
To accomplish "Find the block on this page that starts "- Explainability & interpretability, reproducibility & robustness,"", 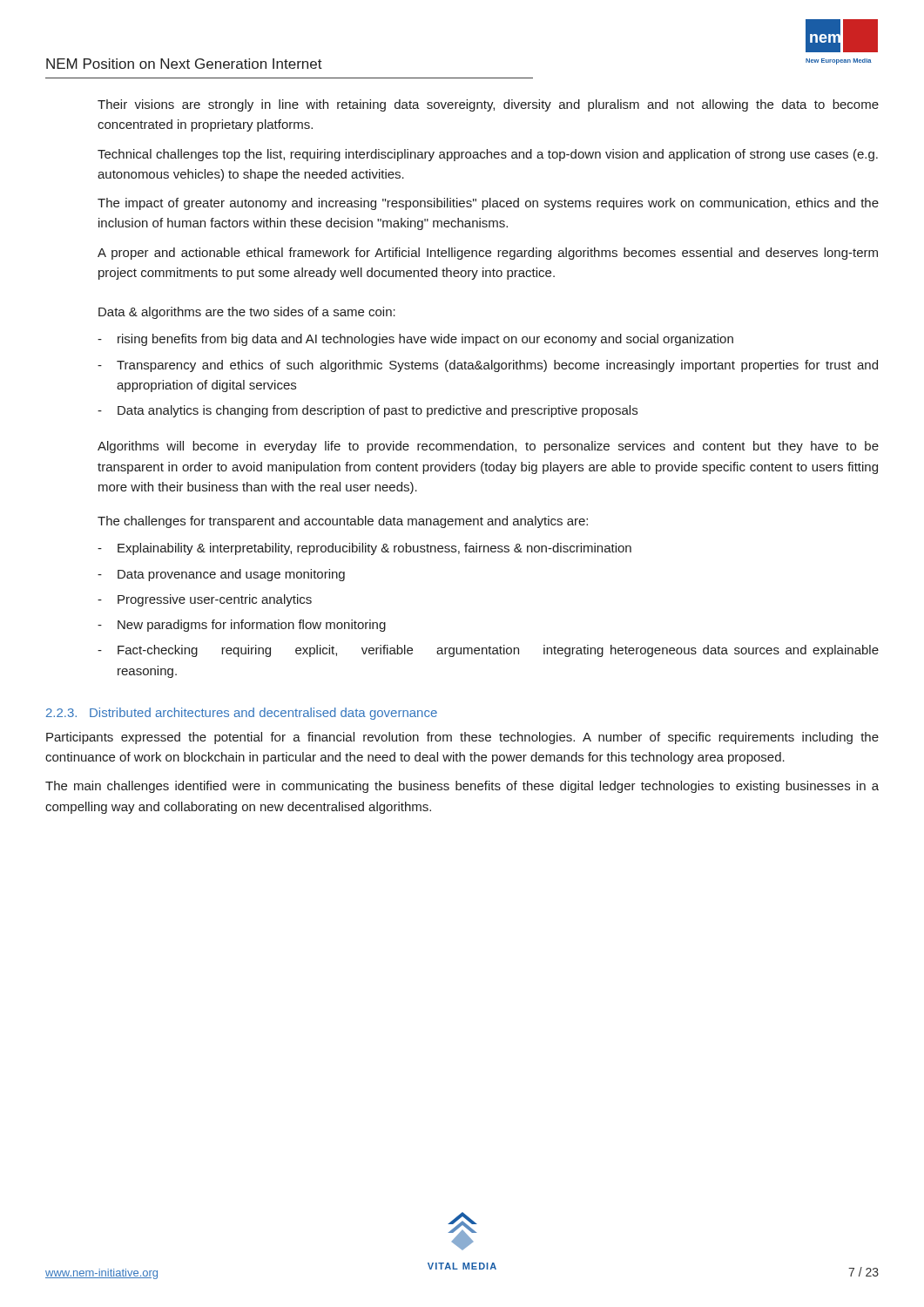I will click(488, 548).
